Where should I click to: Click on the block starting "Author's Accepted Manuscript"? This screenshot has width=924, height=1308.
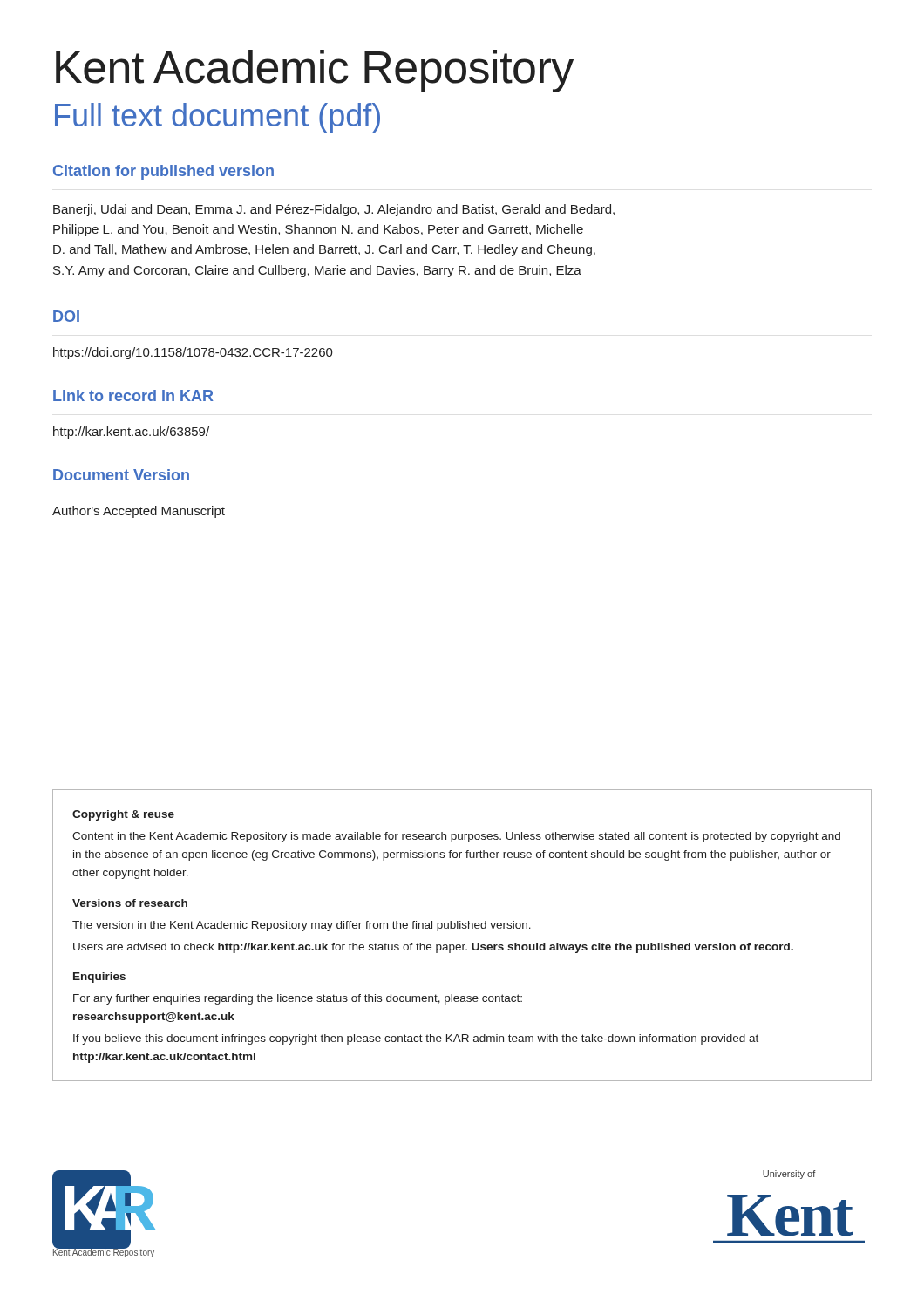(x=139, y=510)
